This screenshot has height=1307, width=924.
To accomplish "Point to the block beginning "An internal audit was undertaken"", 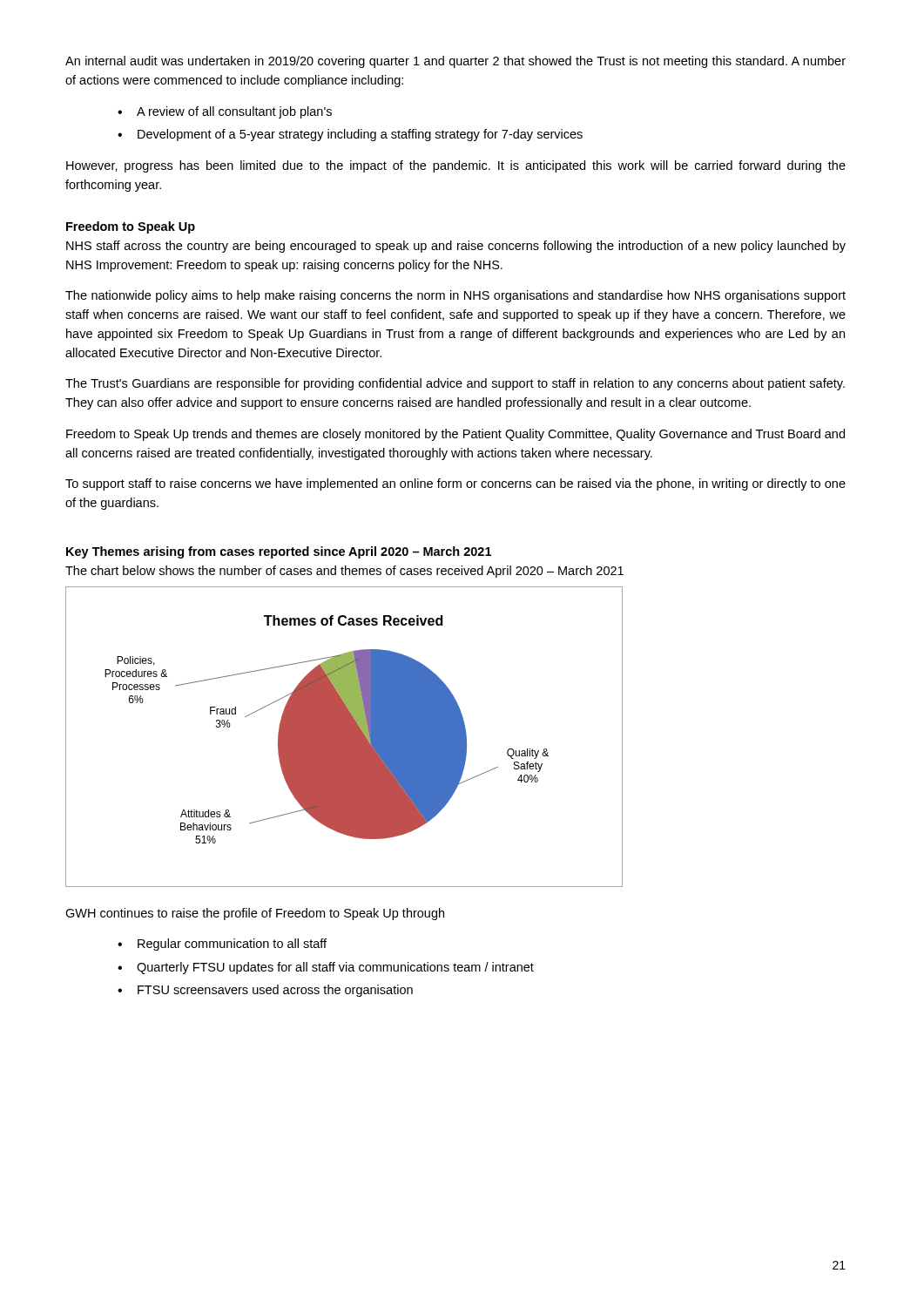I will pyautogui.click(x=455, y=70).
